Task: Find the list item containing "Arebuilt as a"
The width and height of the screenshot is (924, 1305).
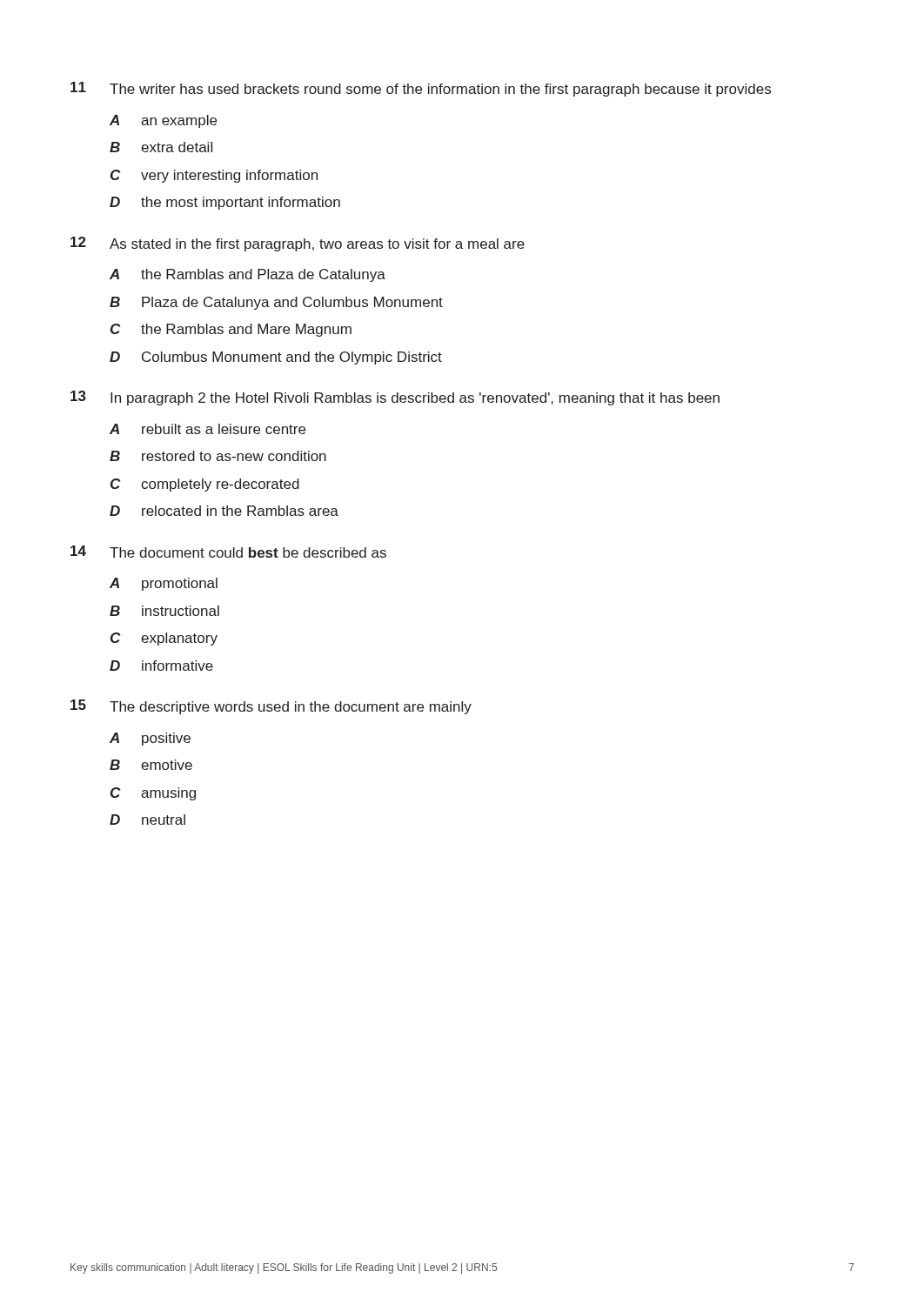Action: (208, 429)
